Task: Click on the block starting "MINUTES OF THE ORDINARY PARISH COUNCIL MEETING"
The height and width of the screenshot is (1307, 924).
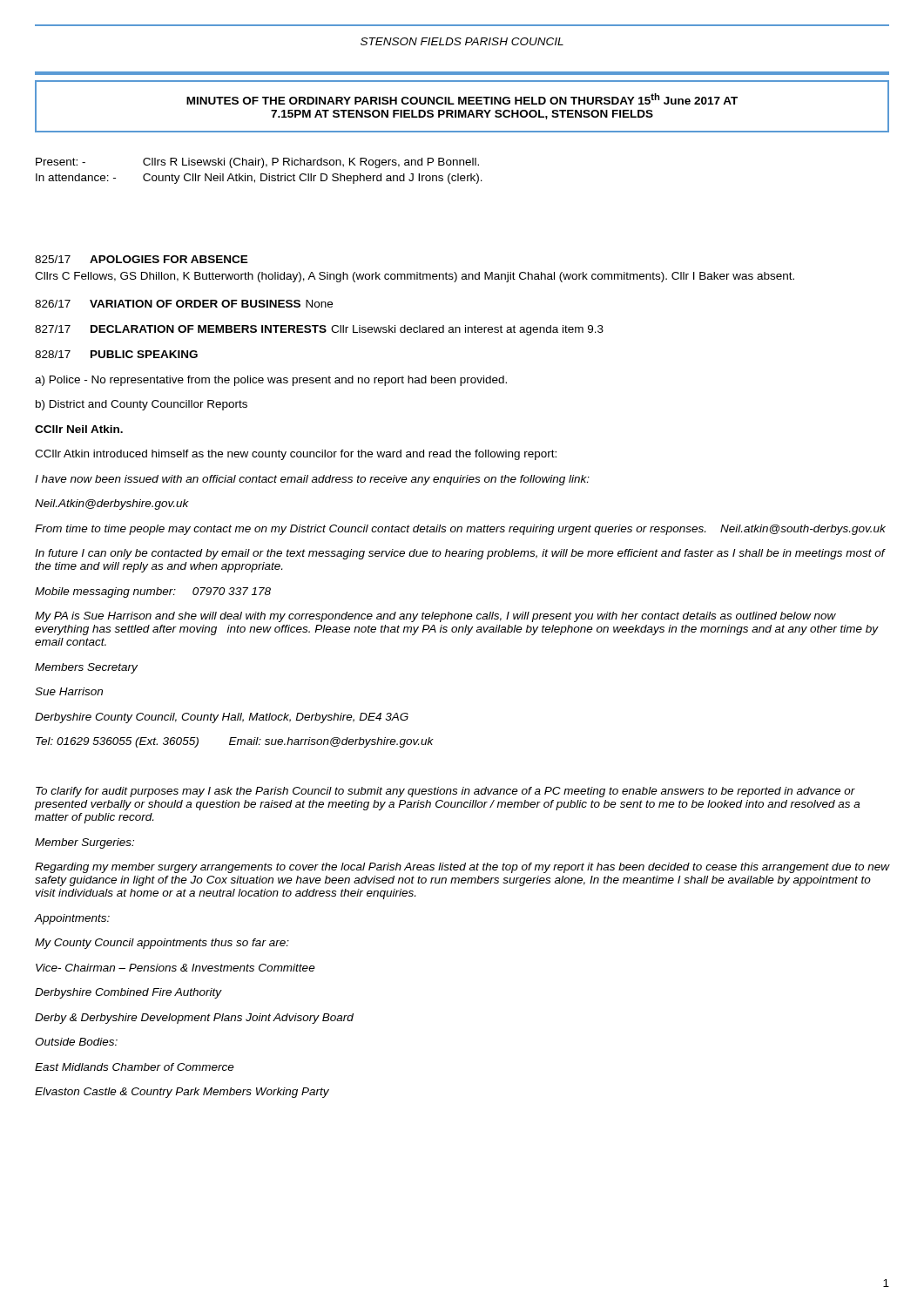Action: pos(462,105)
